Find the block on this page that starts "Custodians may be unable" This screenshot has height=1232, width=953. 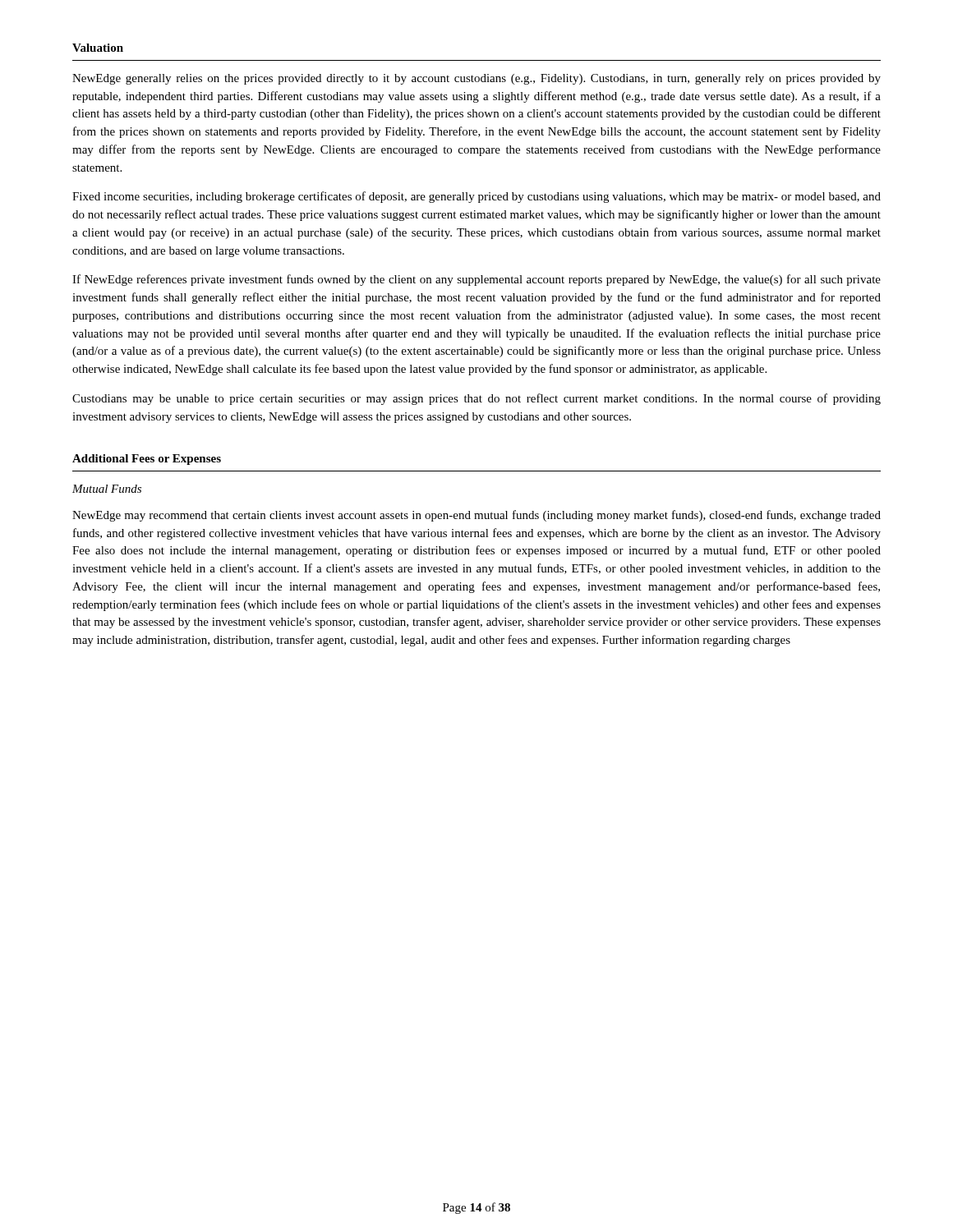476,407
